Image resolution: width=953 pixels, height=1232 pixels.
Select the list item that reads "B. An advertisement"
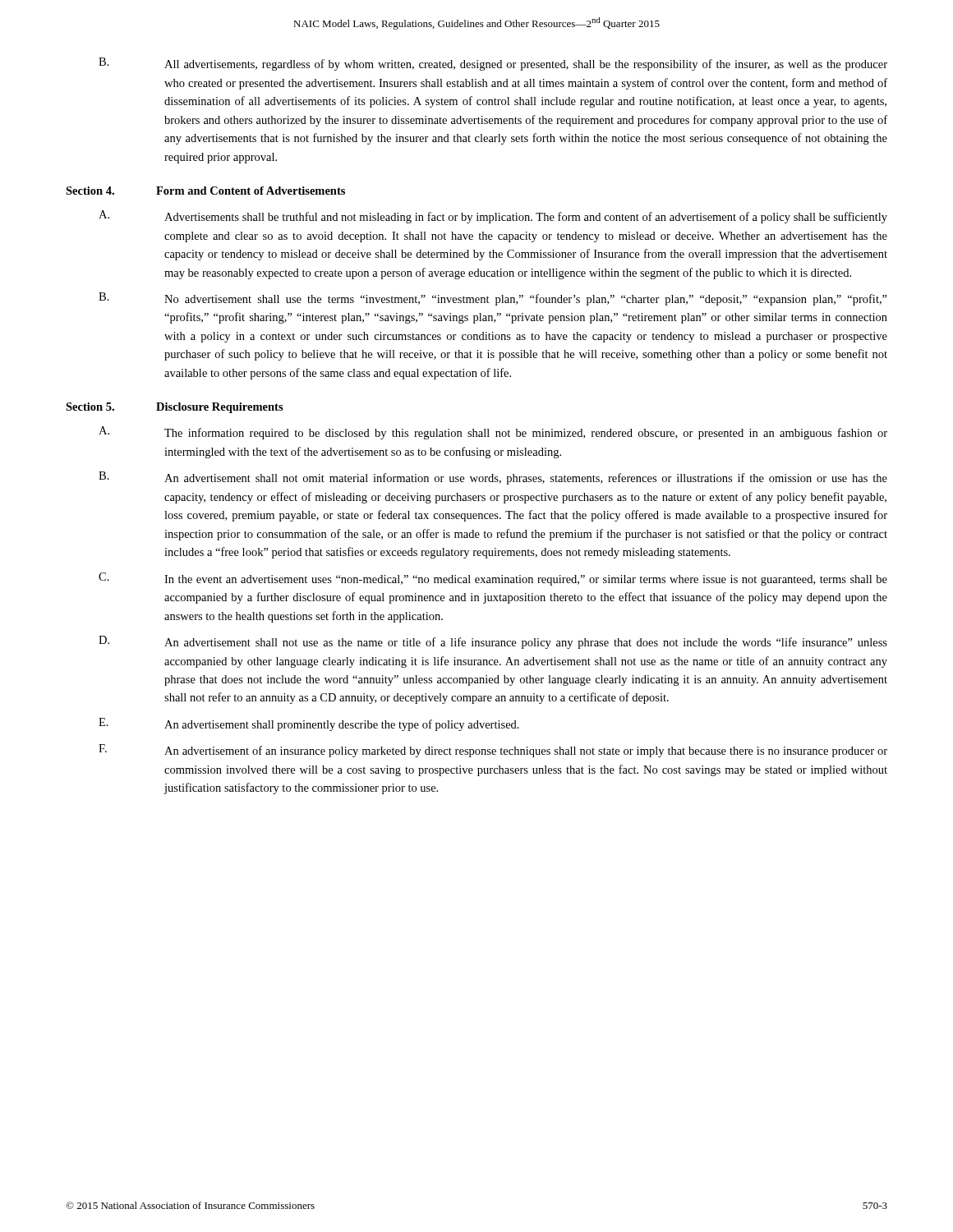tap(476, 515)
